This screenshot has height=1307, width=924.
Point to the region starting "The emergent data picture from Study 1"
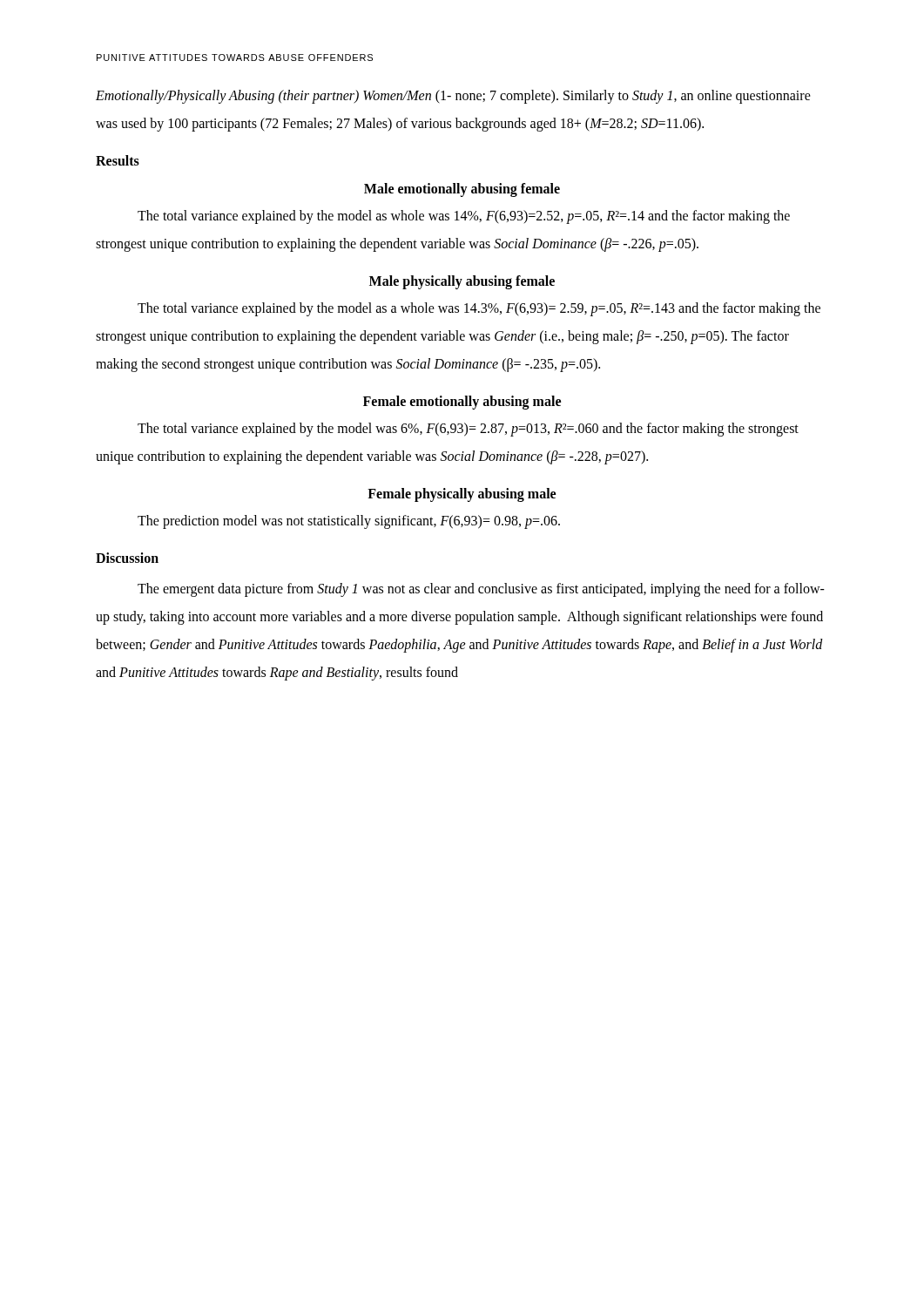(x=462, y=631)
